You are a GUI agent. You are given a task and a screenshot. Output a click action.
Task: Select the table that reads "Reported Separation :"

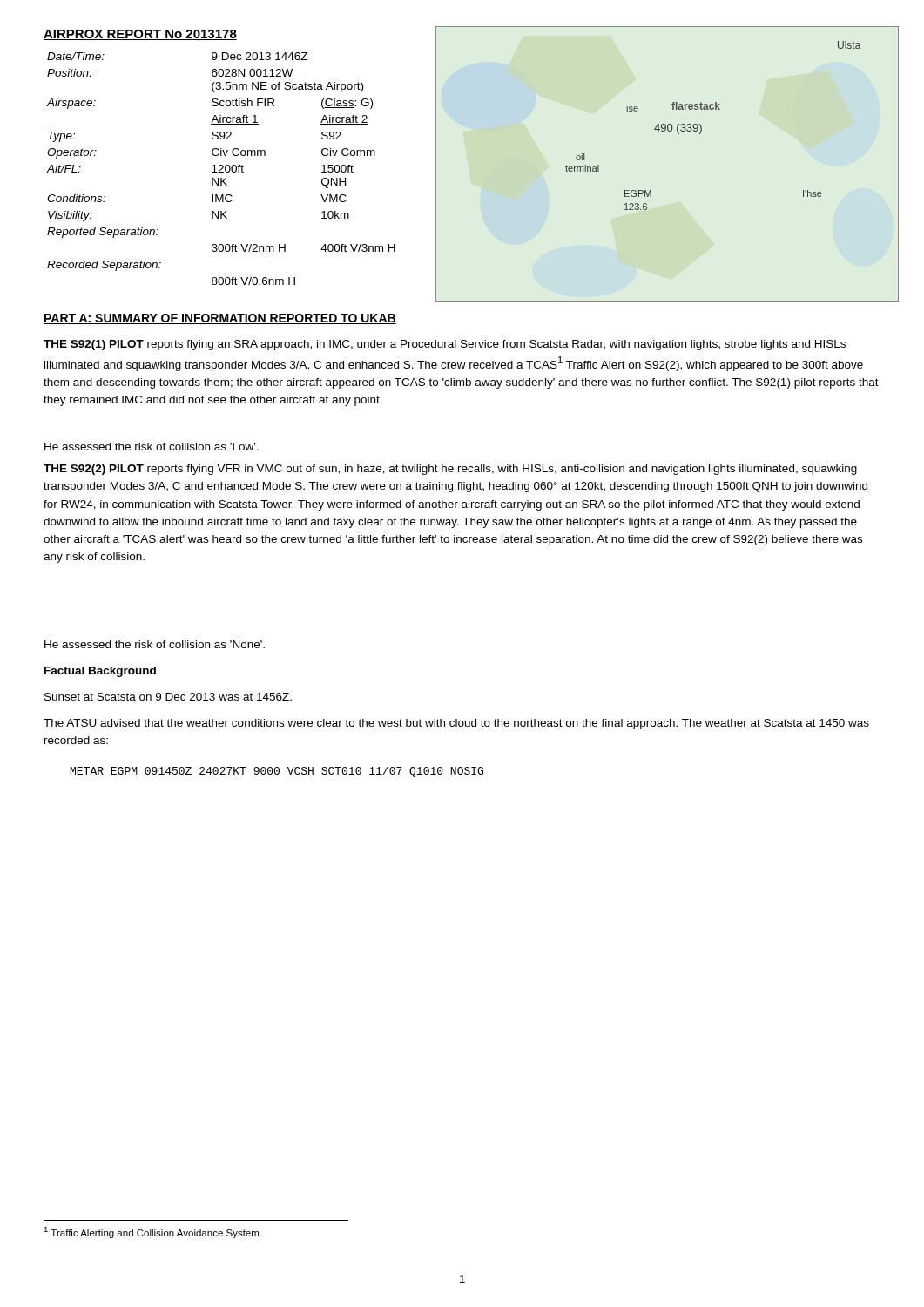[235, 169]
